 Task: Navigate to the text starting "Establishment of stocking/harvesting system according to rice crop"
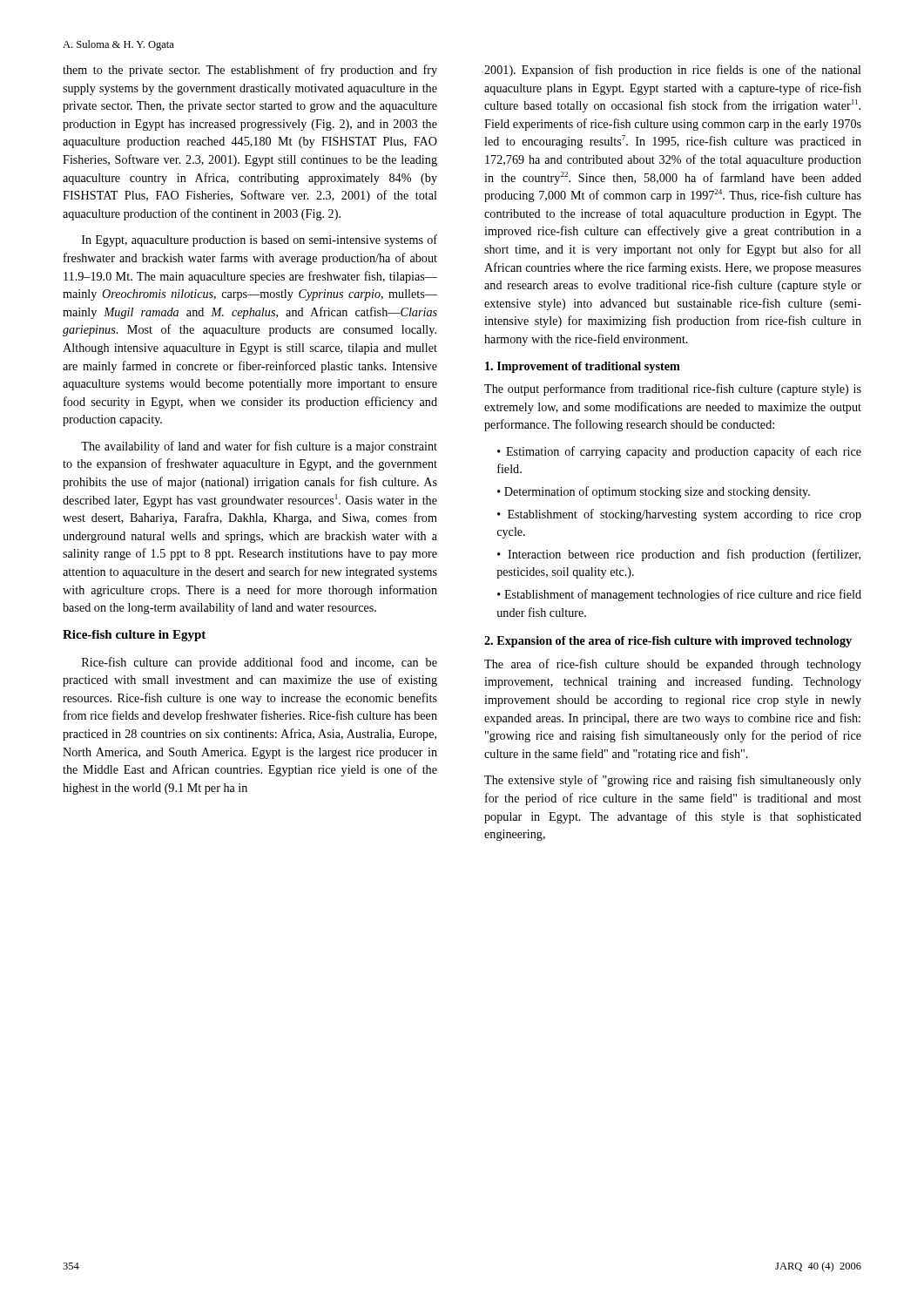point(679,523)
